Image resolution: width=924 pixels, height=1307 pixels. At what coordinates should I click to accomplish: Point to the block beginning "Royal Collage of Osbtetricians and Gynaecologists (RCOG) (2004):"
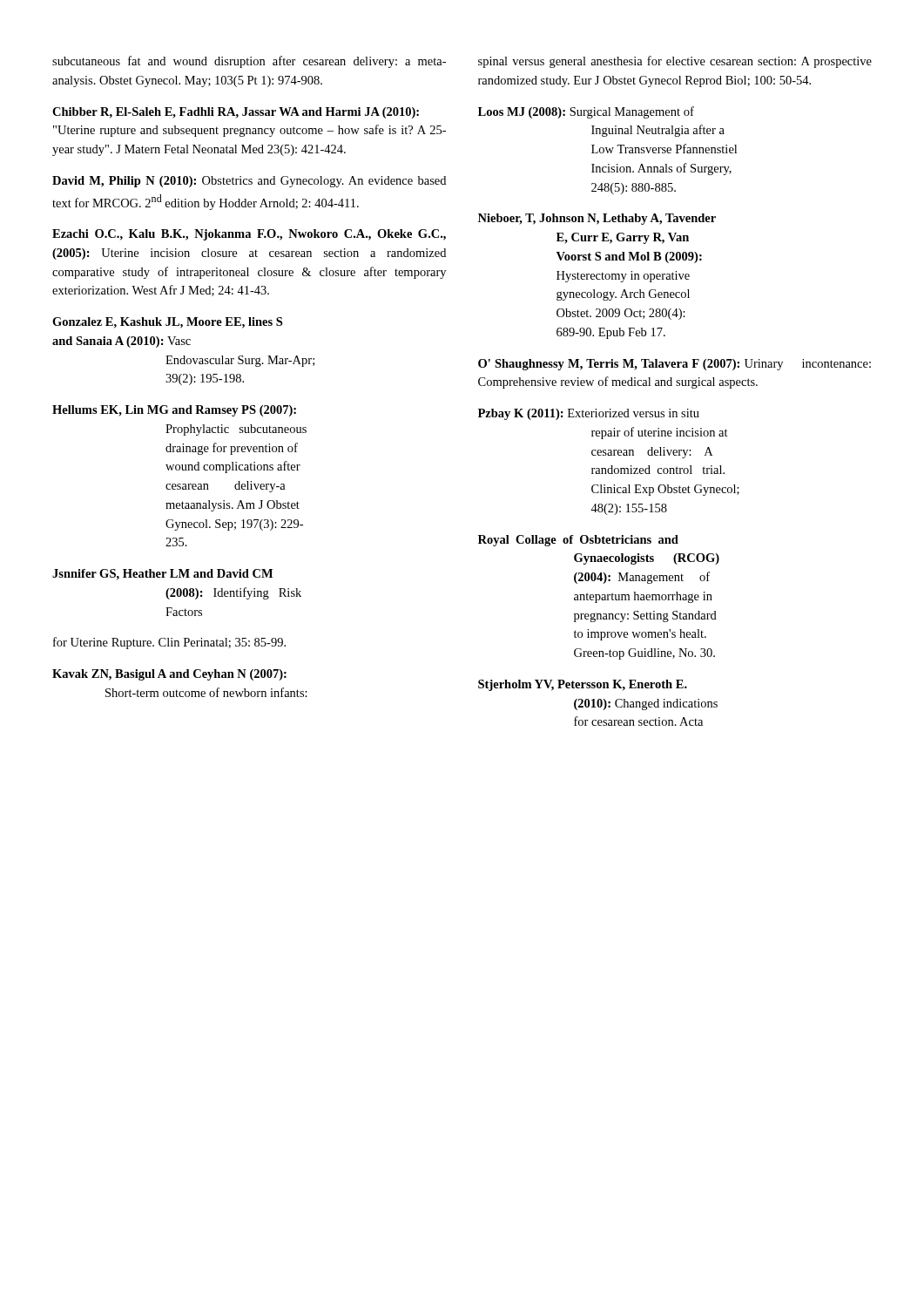point(675,597)
